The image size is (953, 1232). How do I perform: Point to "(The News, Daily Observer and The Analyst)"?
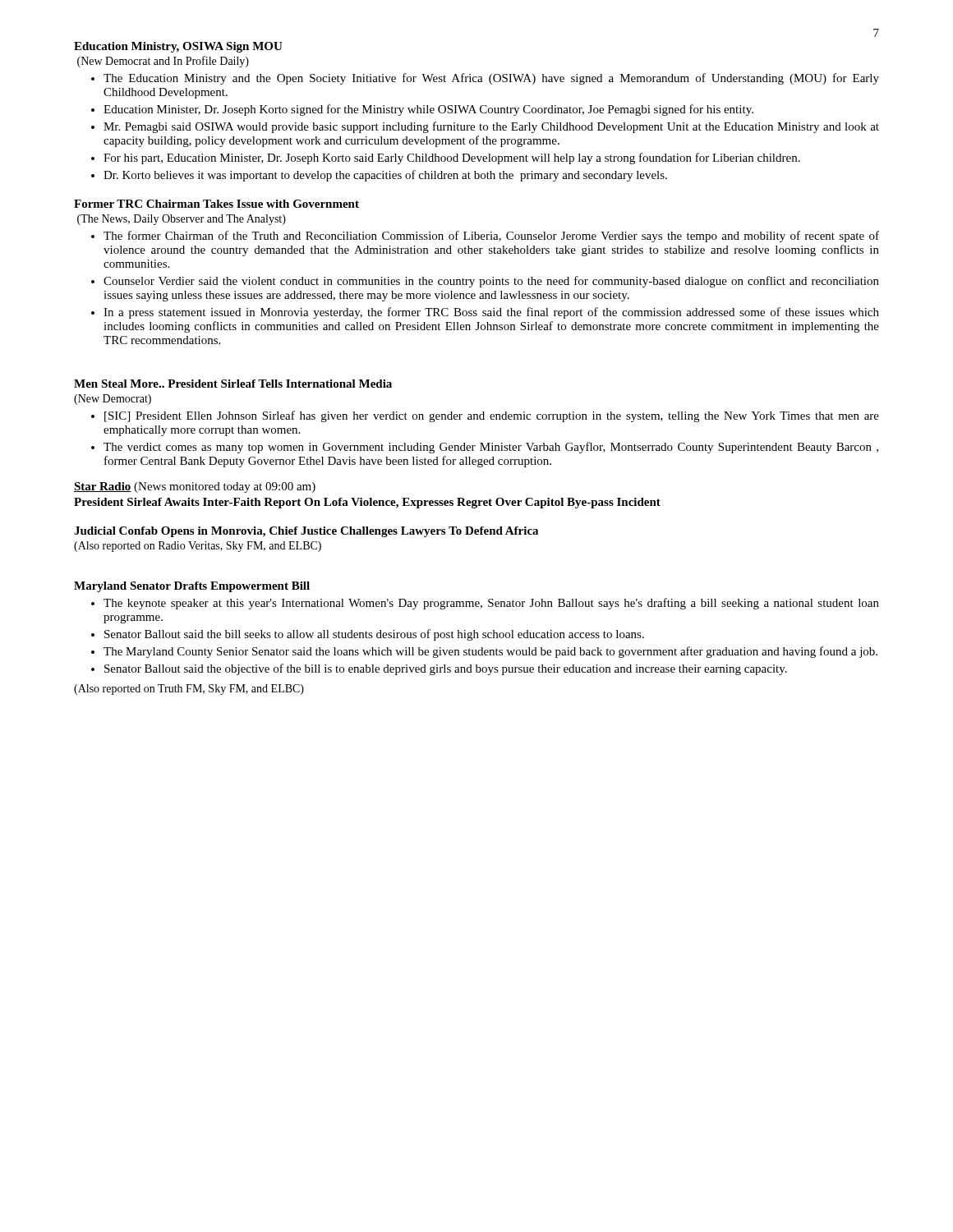tap(180, 219)
